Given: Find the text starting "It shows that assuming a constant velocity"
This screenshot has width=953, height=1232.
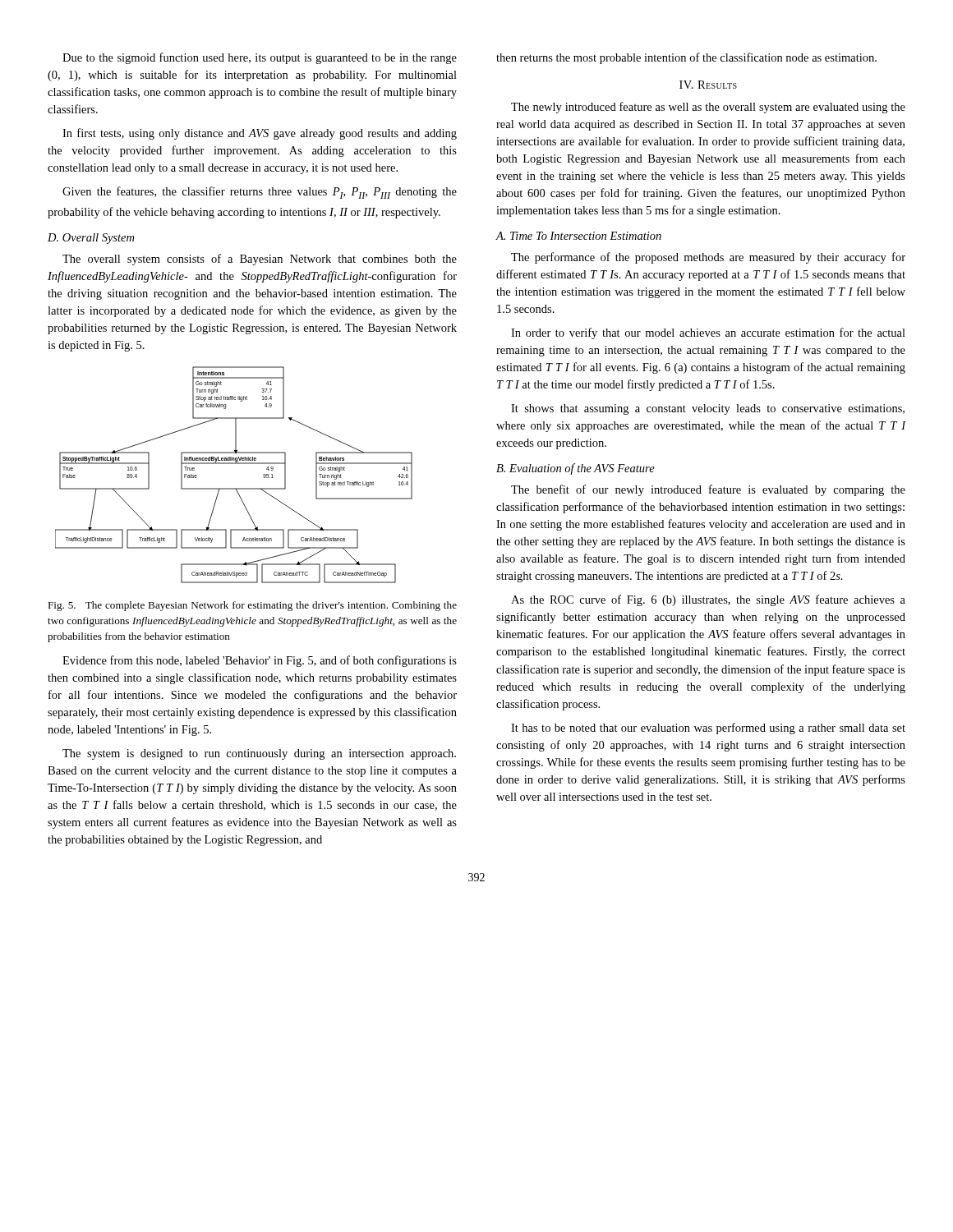Looking at the screenshot, I should (701, 426).
